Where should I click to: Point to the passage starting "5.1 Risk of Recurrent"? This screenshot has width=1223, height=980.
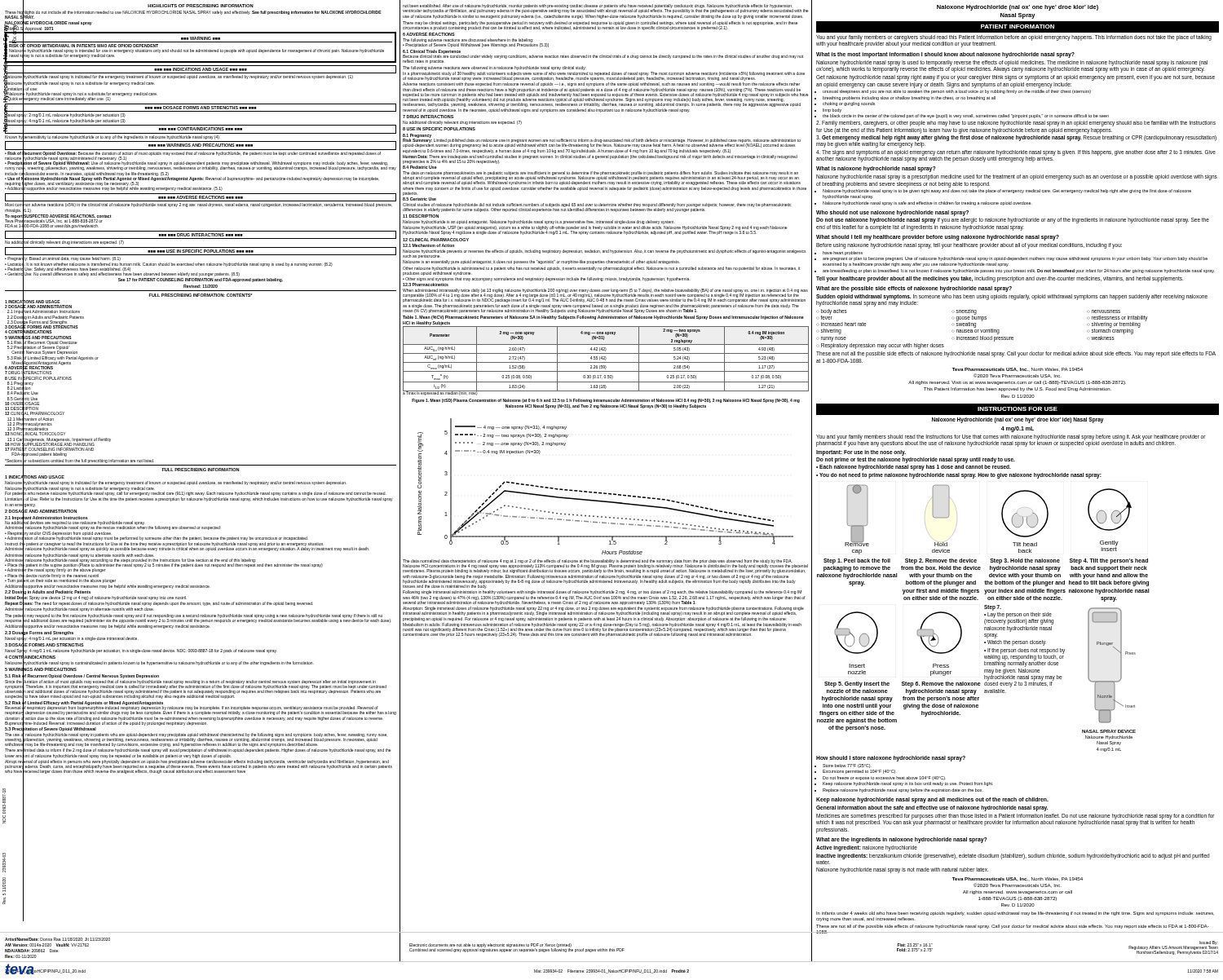pyautogui.click(x=82, y=676)
